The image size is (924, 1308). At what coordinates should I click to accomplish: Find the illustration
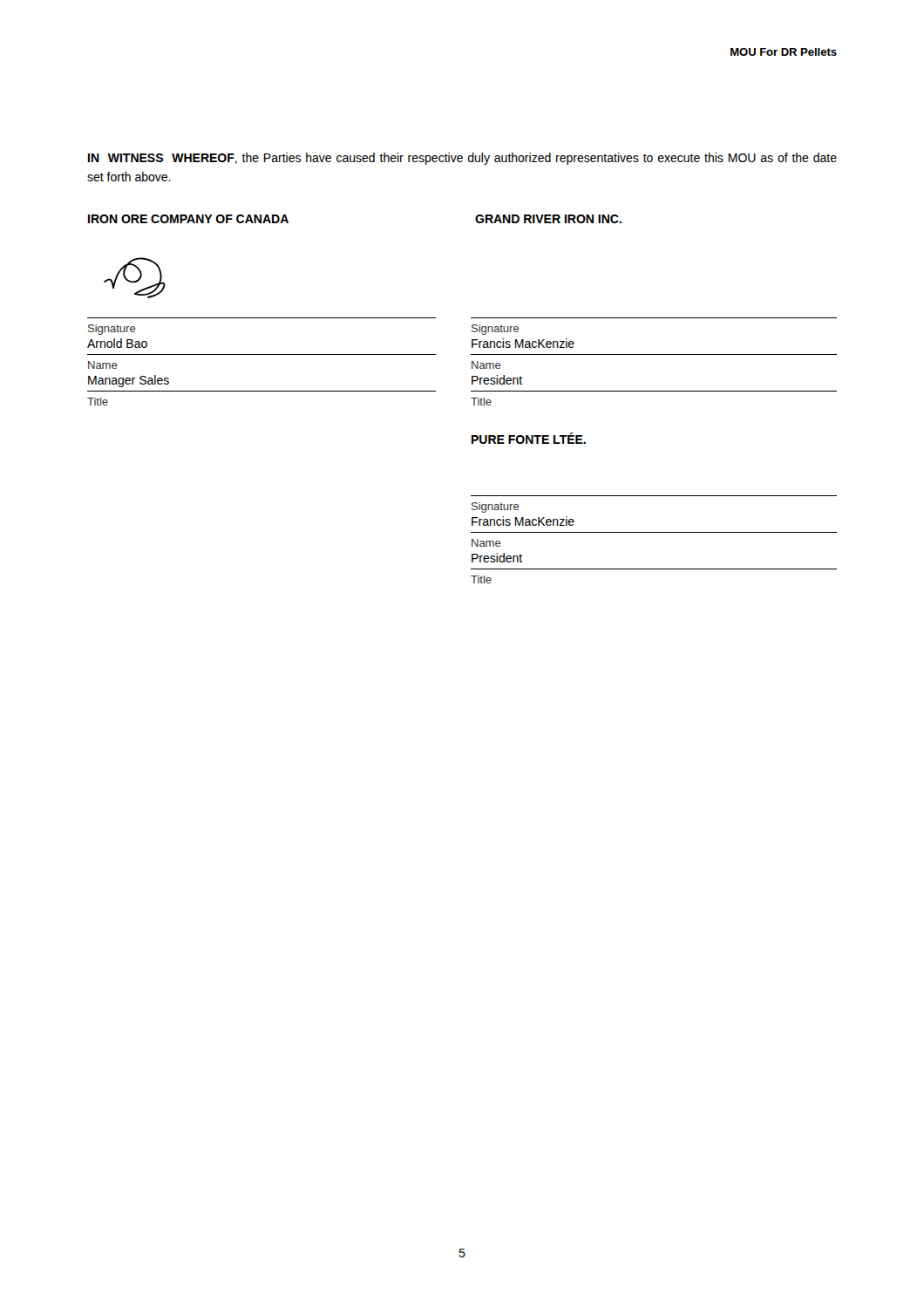261,277
